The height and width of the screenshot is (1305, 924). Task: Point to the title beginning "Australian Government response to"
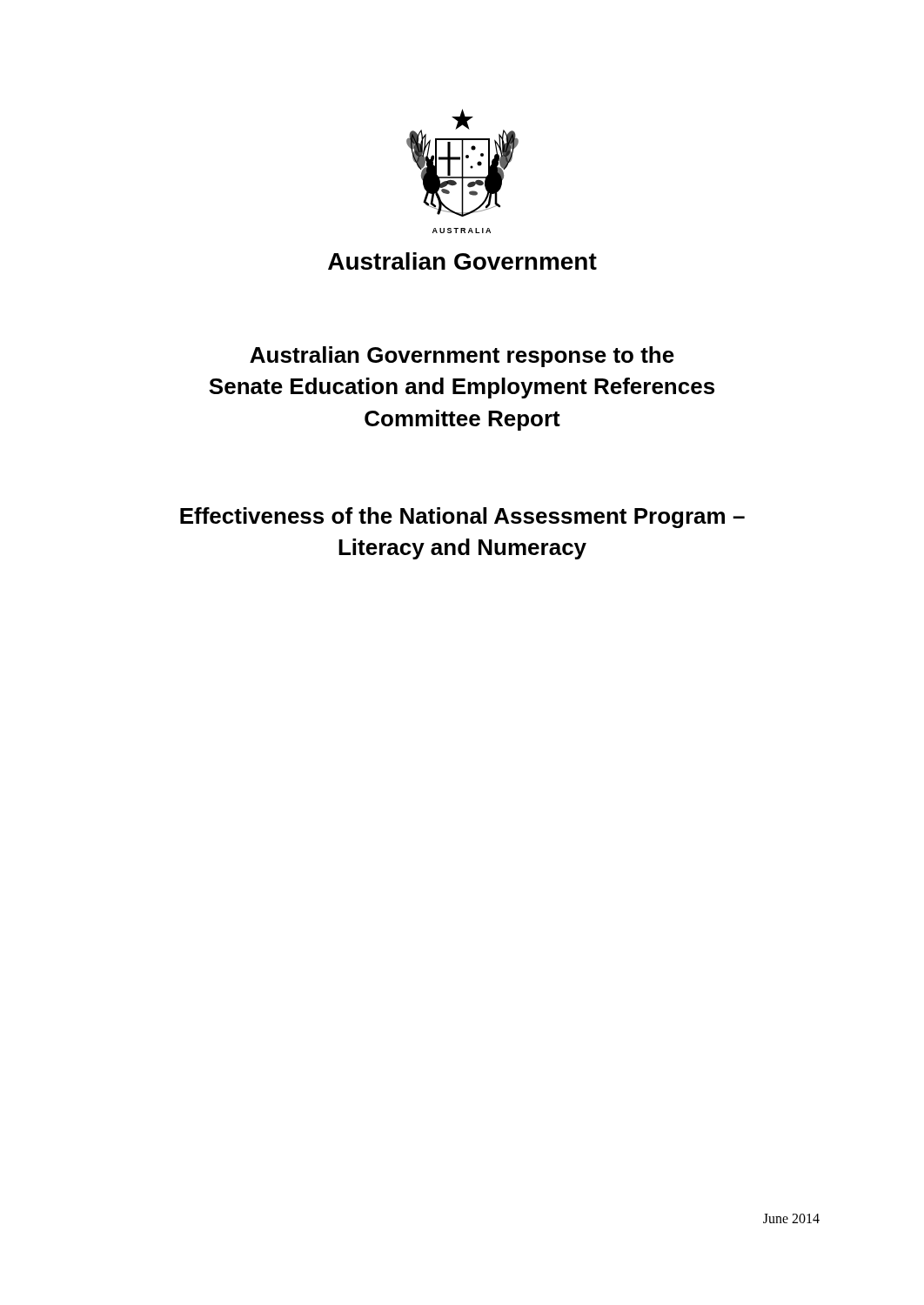click(x=462, y=387)
